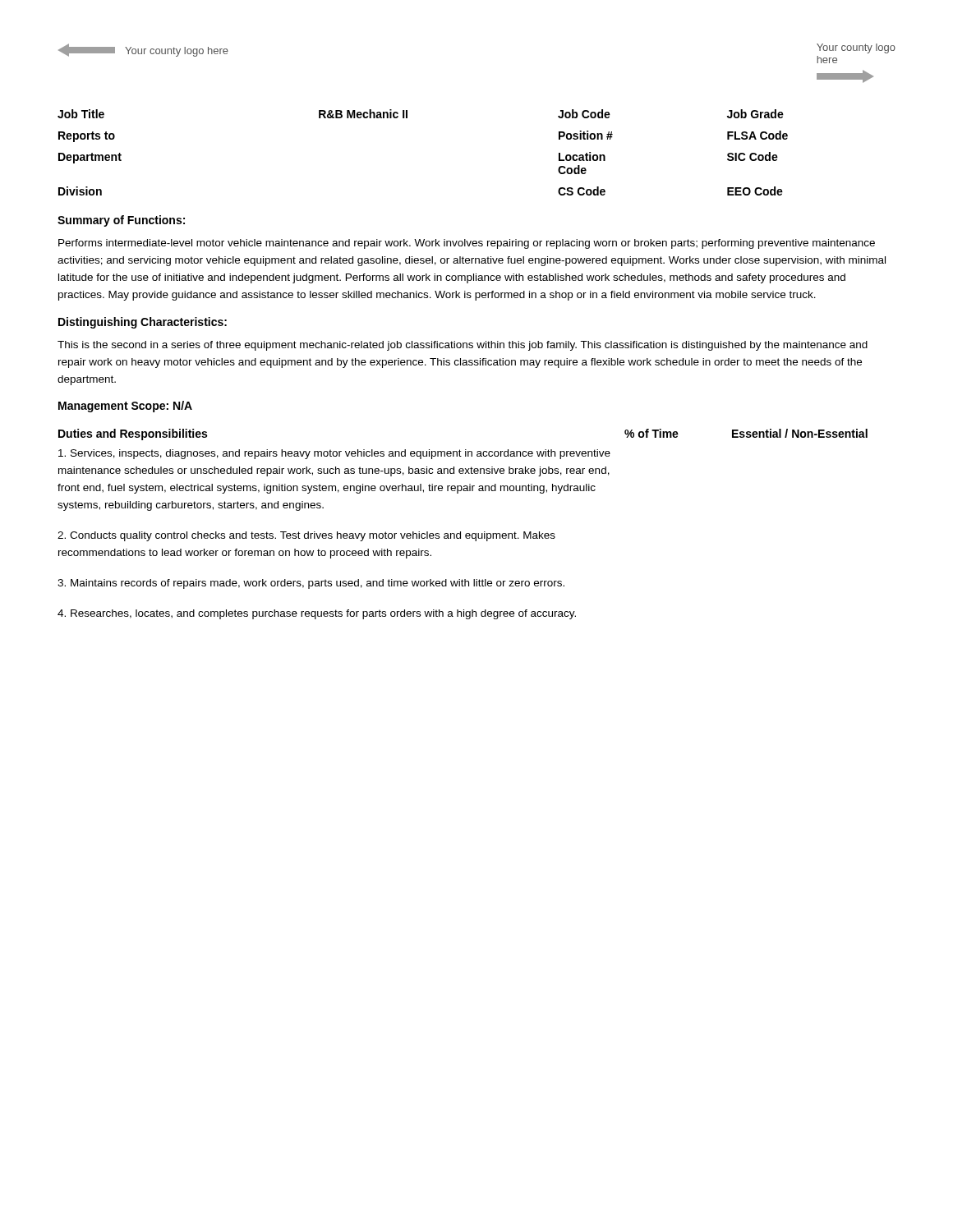This screenshot has width=953, height=1232.
Task: Locate the table with the text "SIC Code"
Action: [476, 153]
